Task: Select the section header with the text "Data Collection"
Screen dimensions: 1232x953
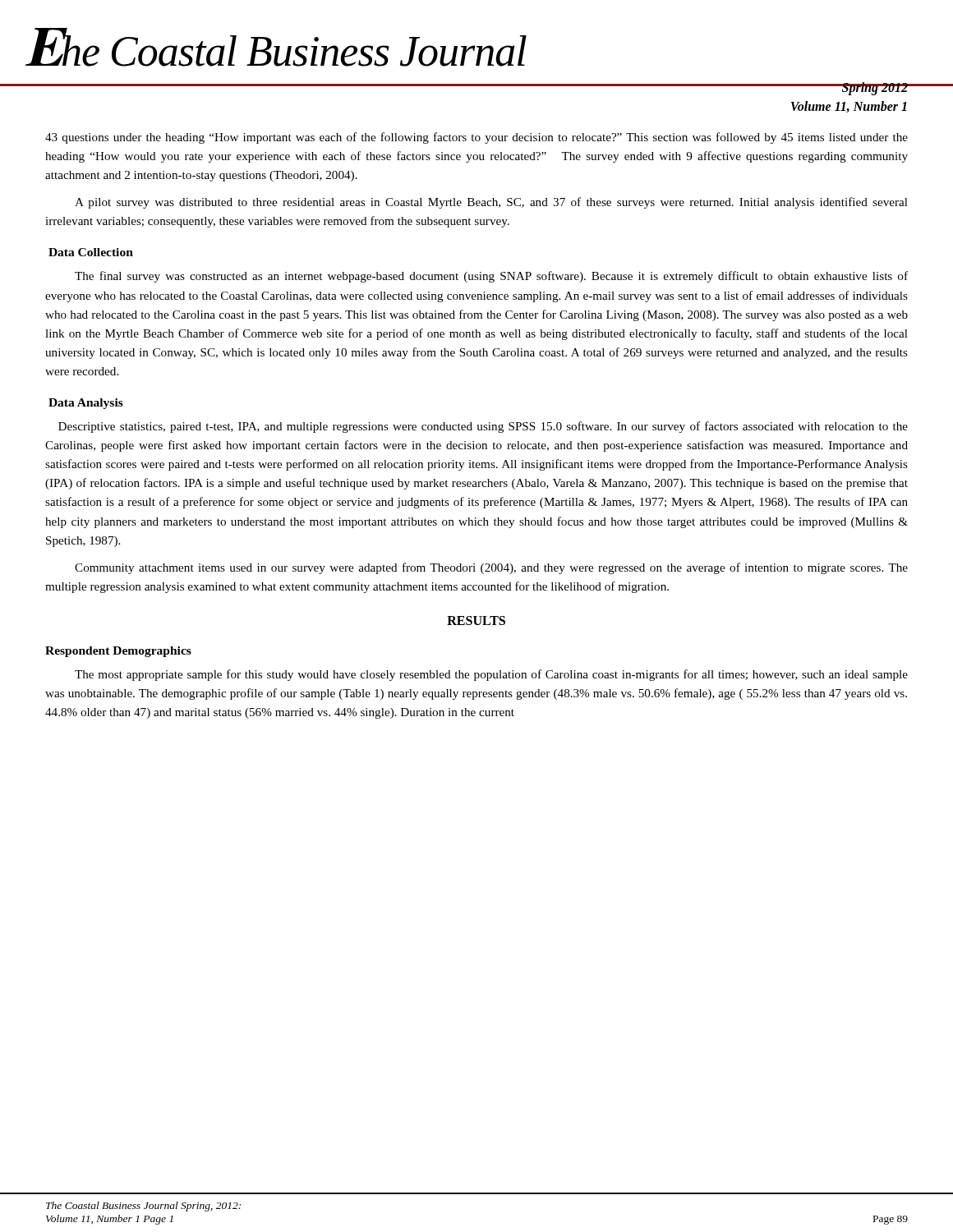Action: point(89,252)
